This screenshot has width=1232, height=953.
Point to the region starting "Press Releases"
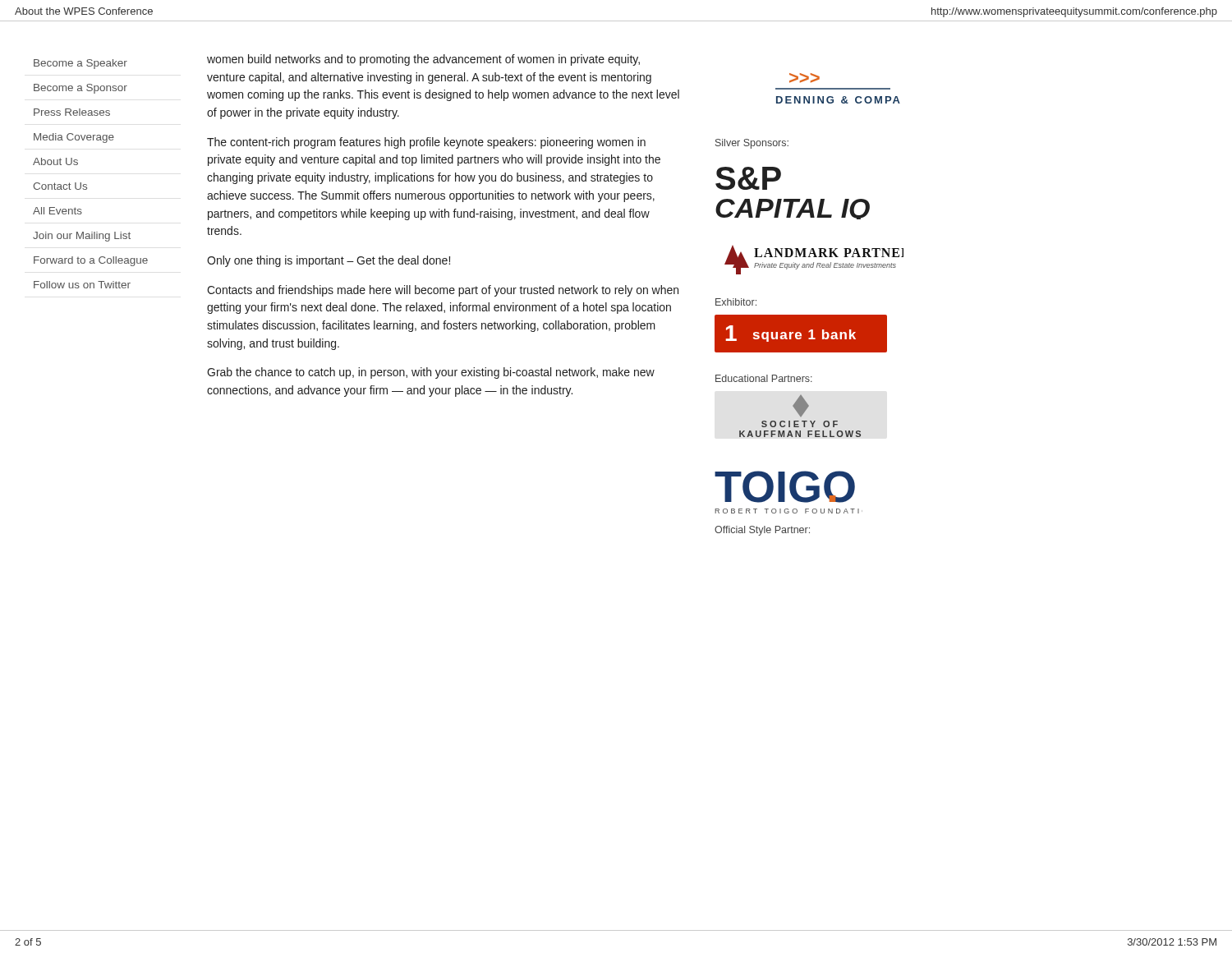coord(103,113)
